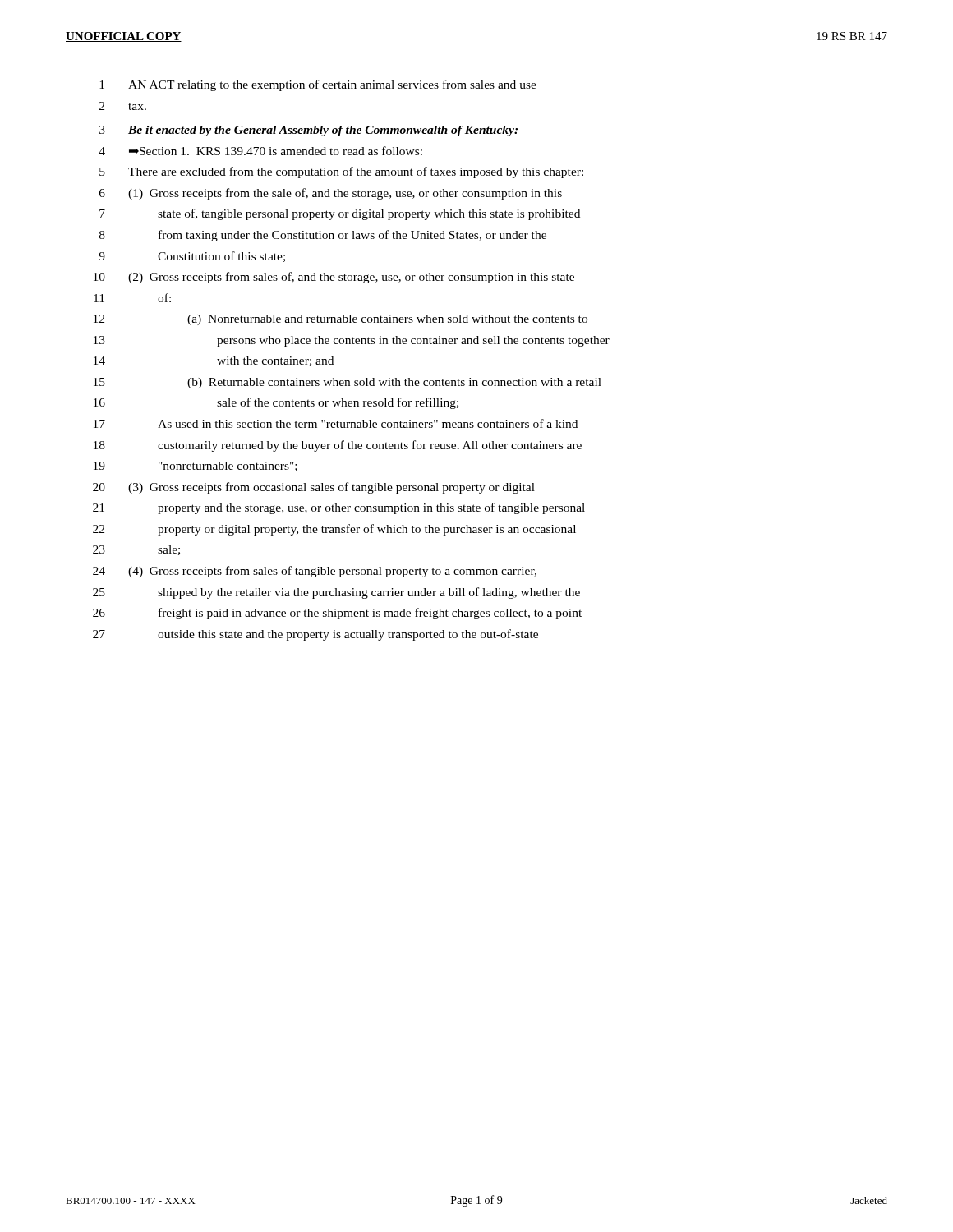Find the block on this page that starts "7 state of, tangible personal property or"
Viewport: 953px width, 1232px height.
[476, 214]
